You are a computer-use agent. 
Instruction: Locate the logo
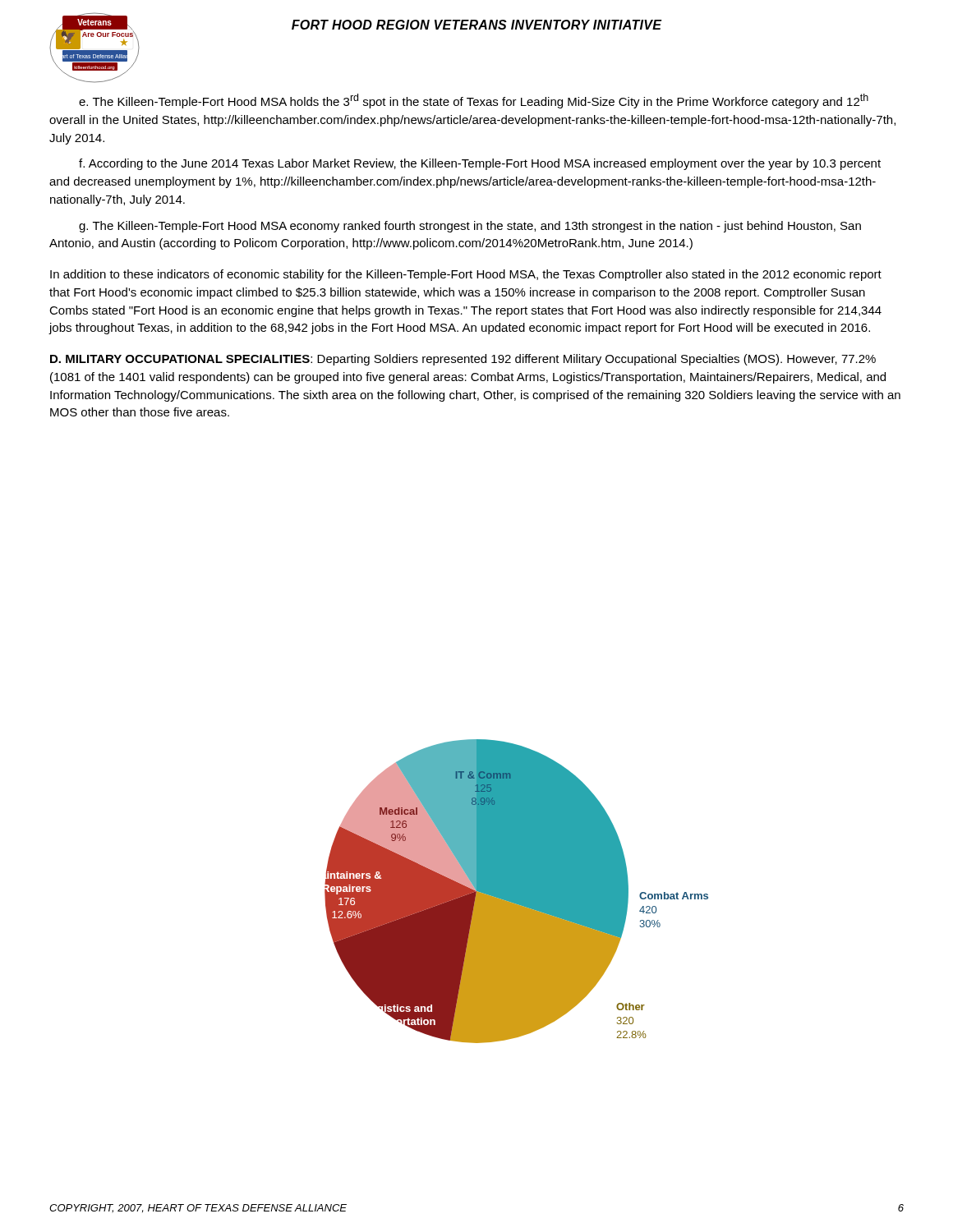[95, 48]
